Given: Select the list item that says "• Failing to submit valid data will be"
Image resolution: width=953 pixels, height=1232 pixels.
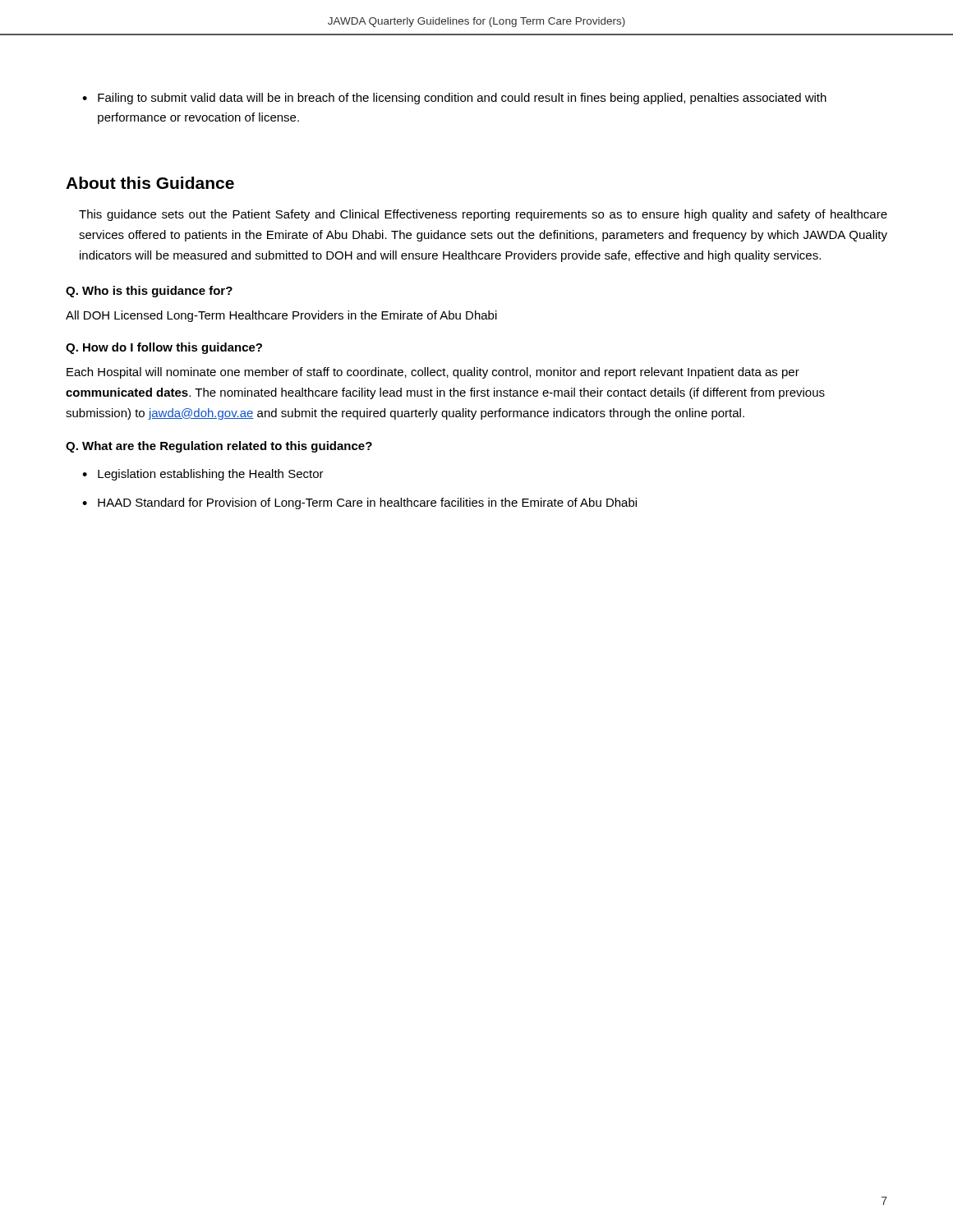Looking at the screenshot, I should 485,108.
